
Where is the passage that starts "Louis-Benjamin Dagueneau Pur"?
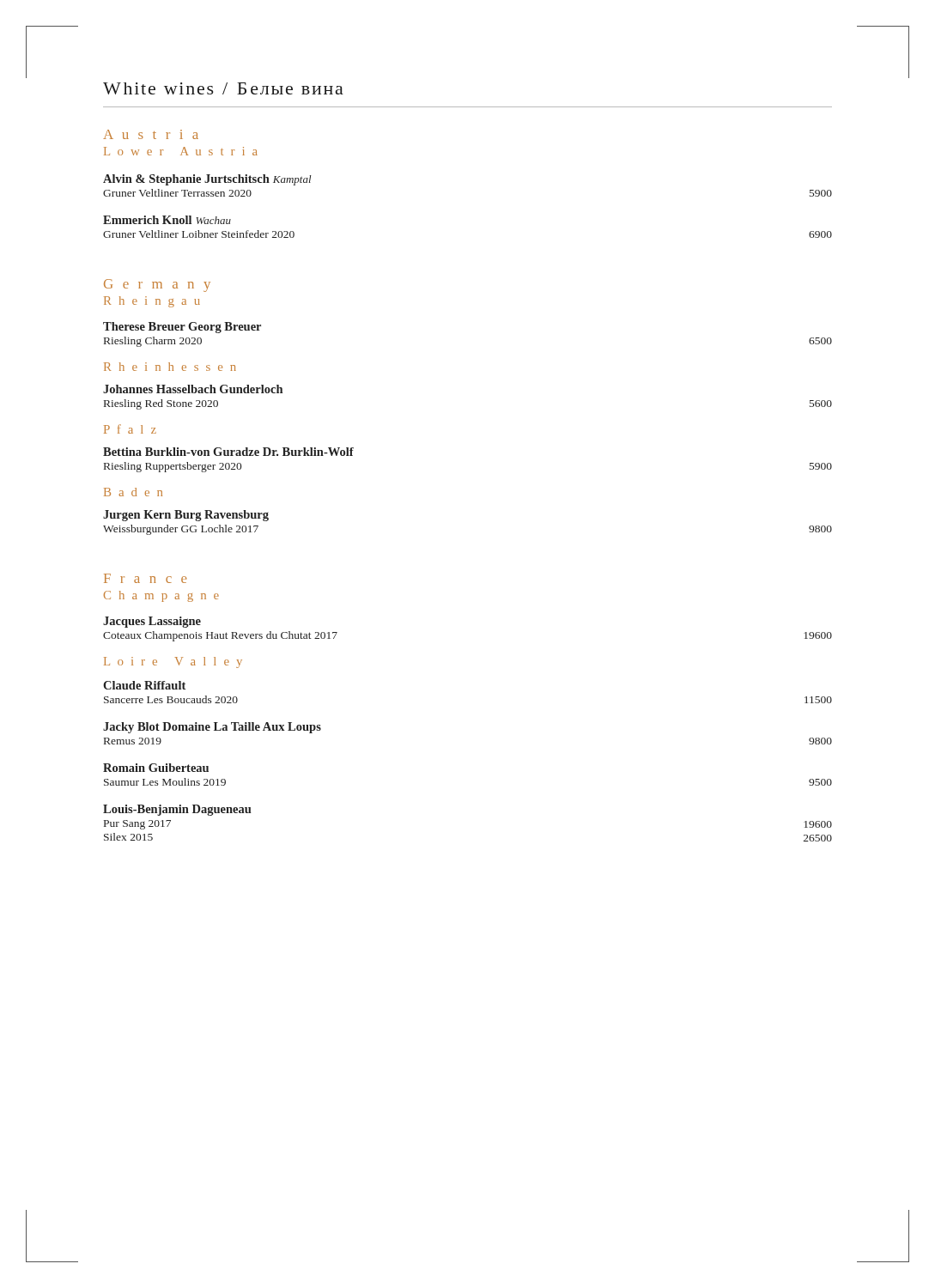(x=177, y=810)
